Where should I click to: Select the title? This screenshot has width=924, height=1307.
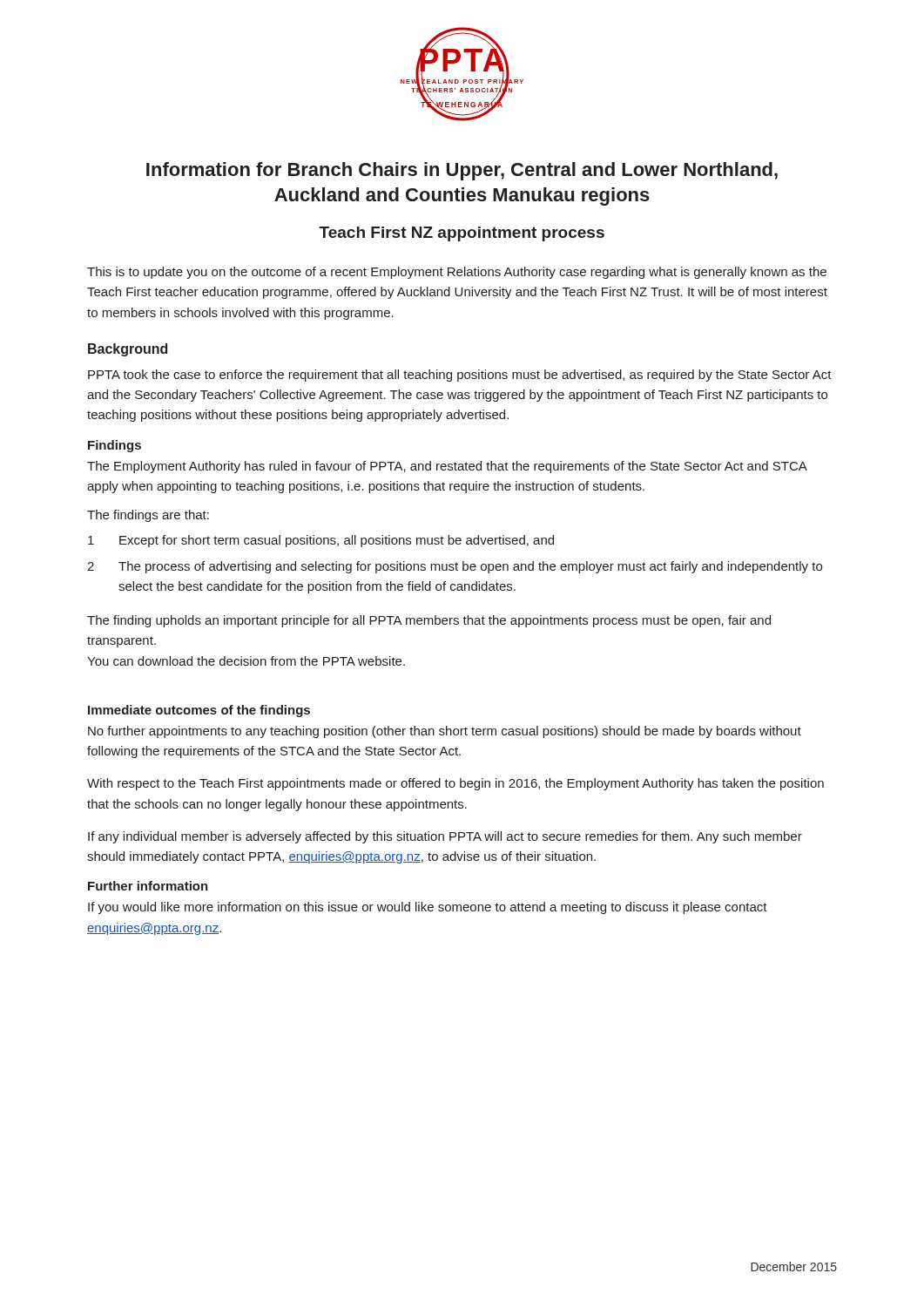pyautogui.click(x=462, y=183)
